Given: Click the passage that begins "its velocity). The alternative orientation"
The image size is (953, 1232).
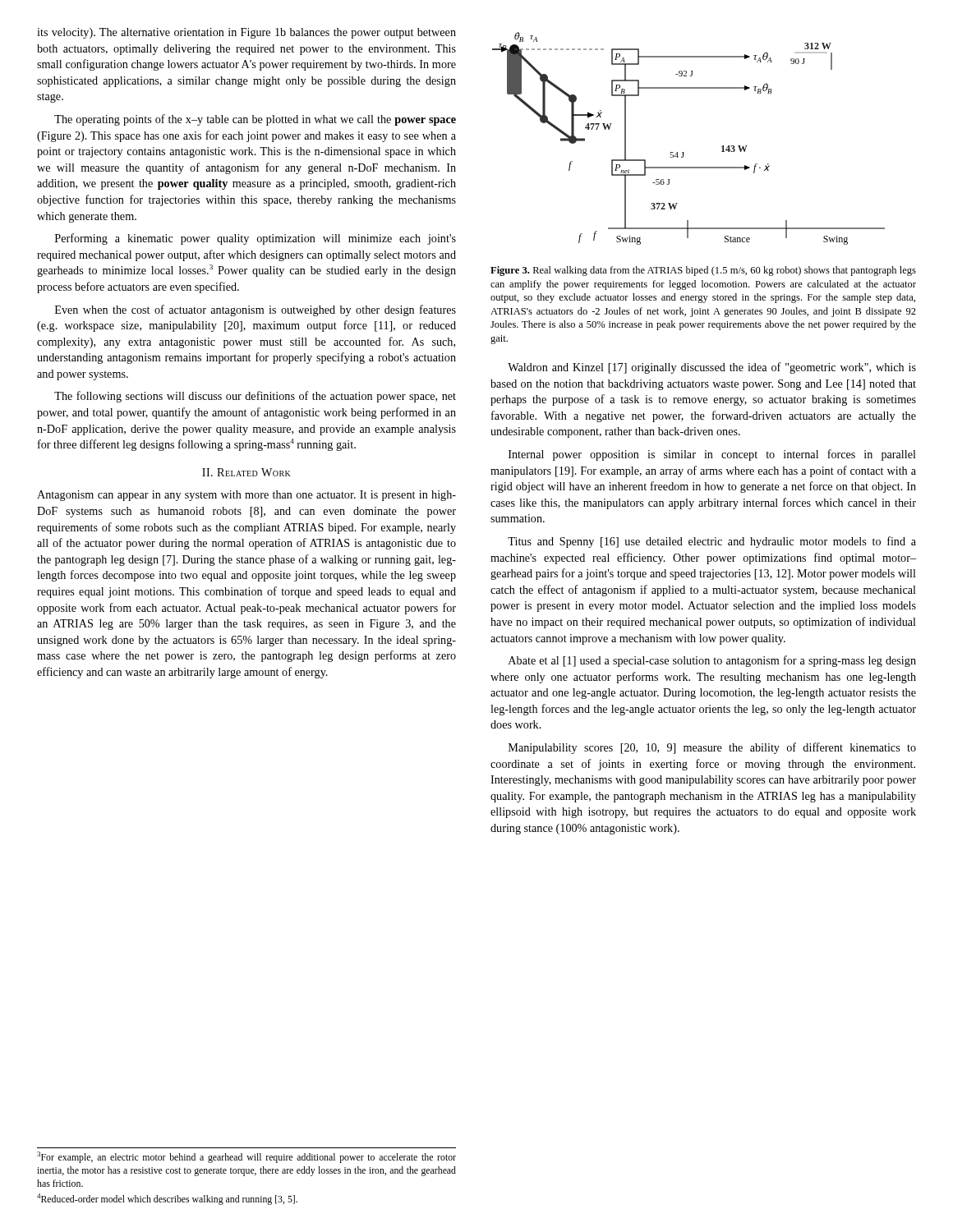Looking at the screenshot, I should pyautogui.click(x=246, y=239).
